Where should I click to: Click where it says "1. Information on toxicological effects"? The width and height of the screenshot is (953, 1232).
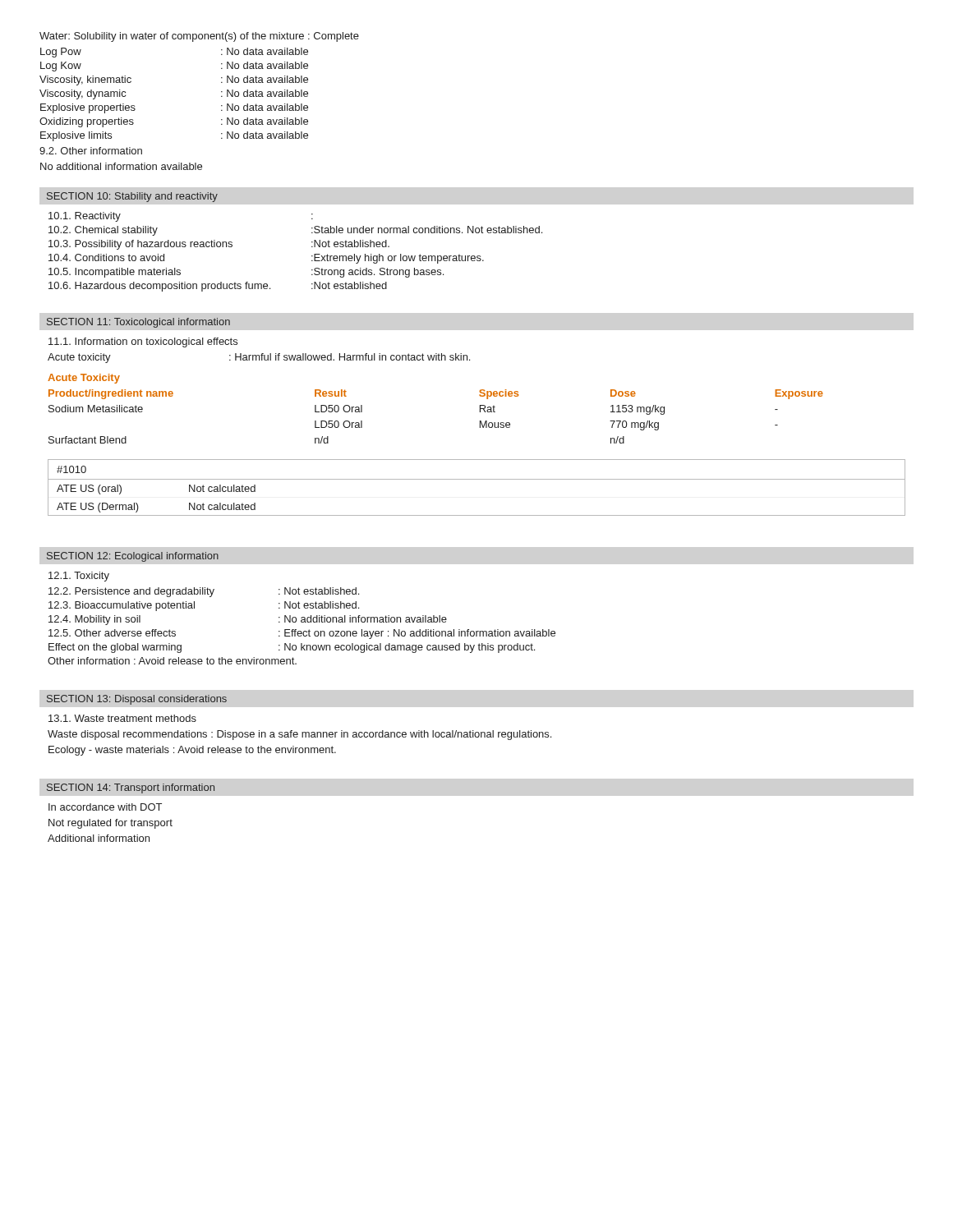point(143,341)
